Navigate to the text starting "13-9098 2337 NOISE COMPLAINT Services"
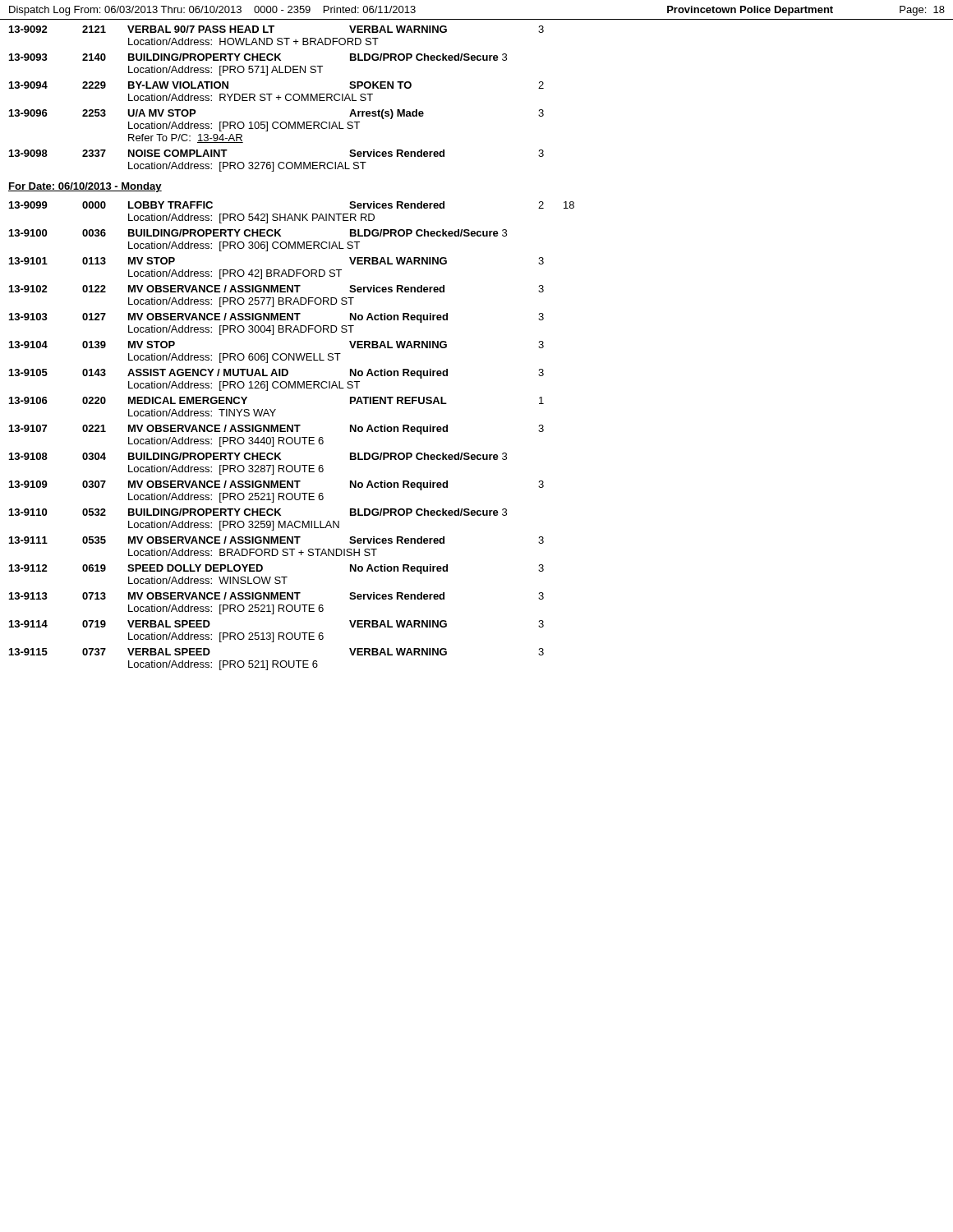The image size is (953, 1232). point(276,161)
